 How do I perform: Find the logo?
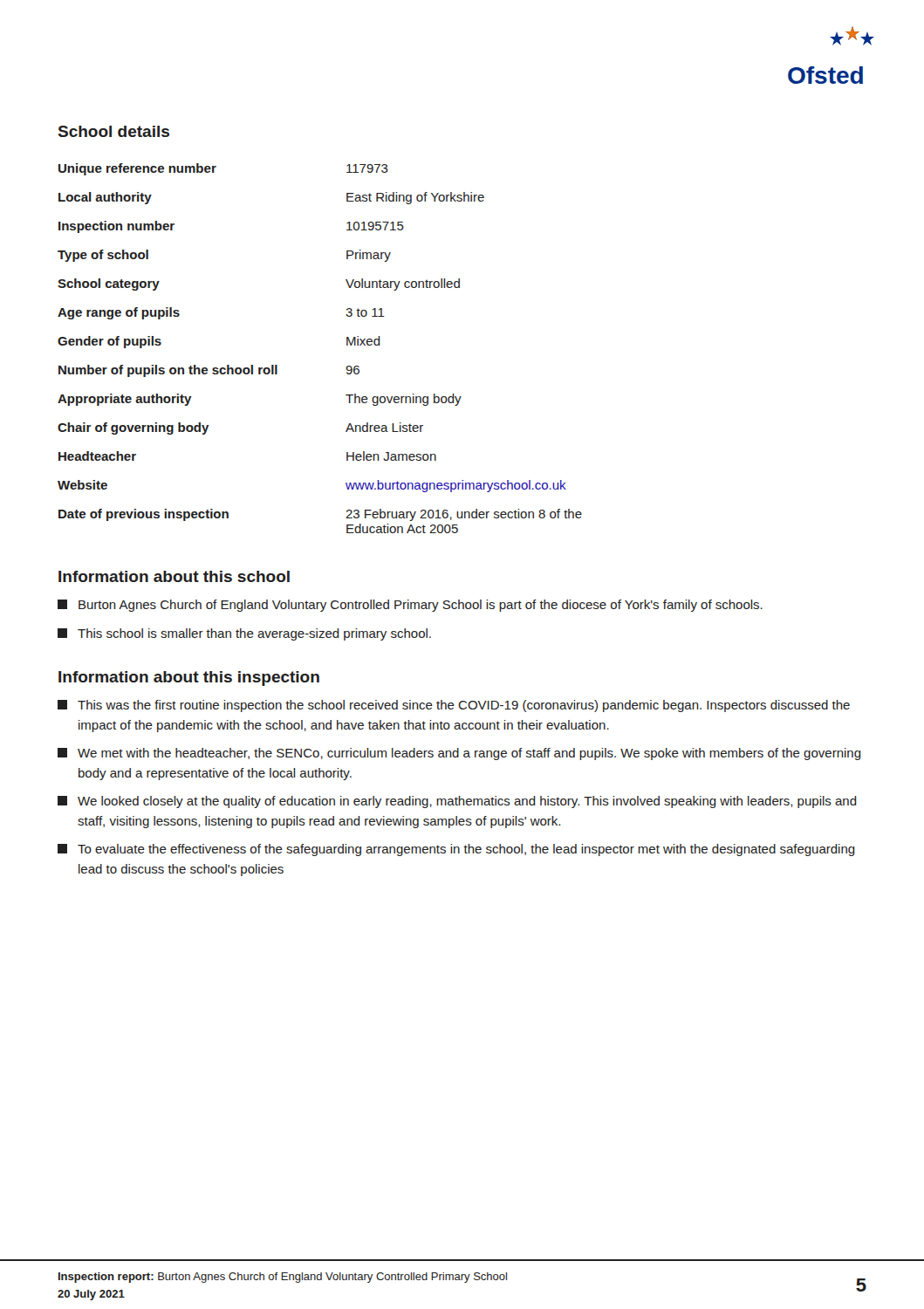tap(831, 63)
